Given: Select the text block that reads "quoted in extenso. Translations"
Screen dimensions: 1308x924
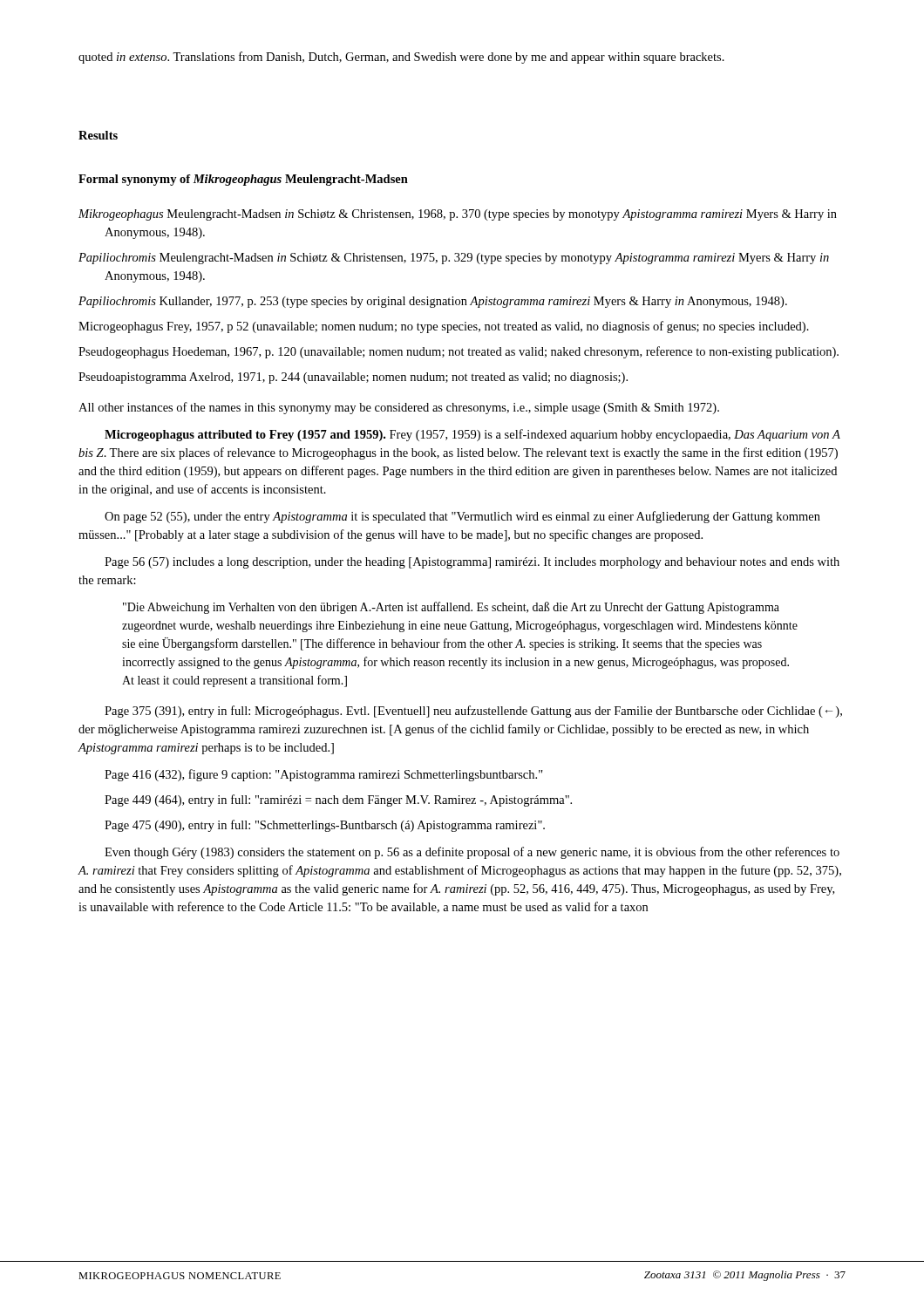Looking at the screenshot, I should tap(462, 57).
